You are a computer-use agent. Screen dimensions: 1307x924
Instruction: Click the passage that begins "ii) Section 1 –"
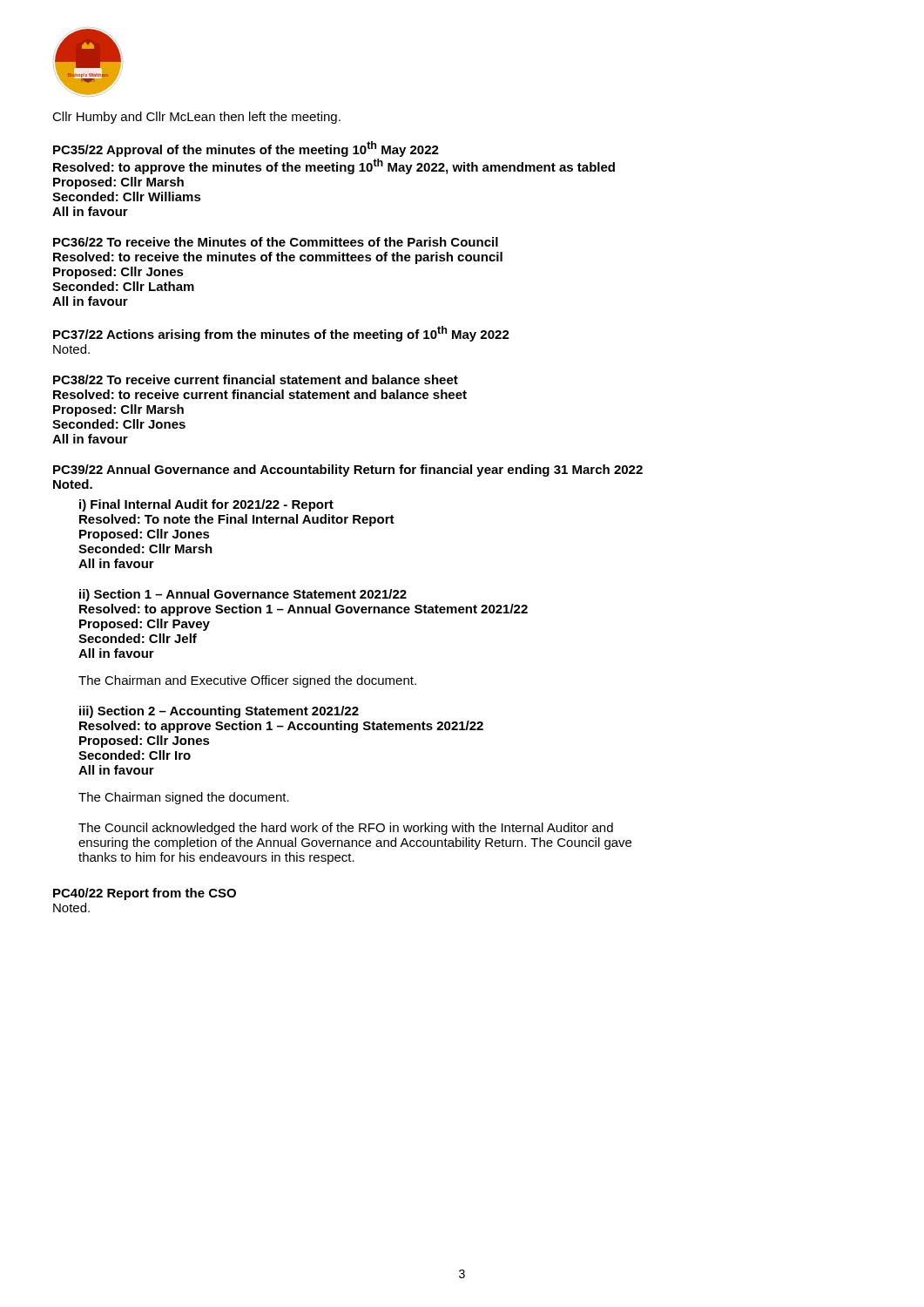303,623
